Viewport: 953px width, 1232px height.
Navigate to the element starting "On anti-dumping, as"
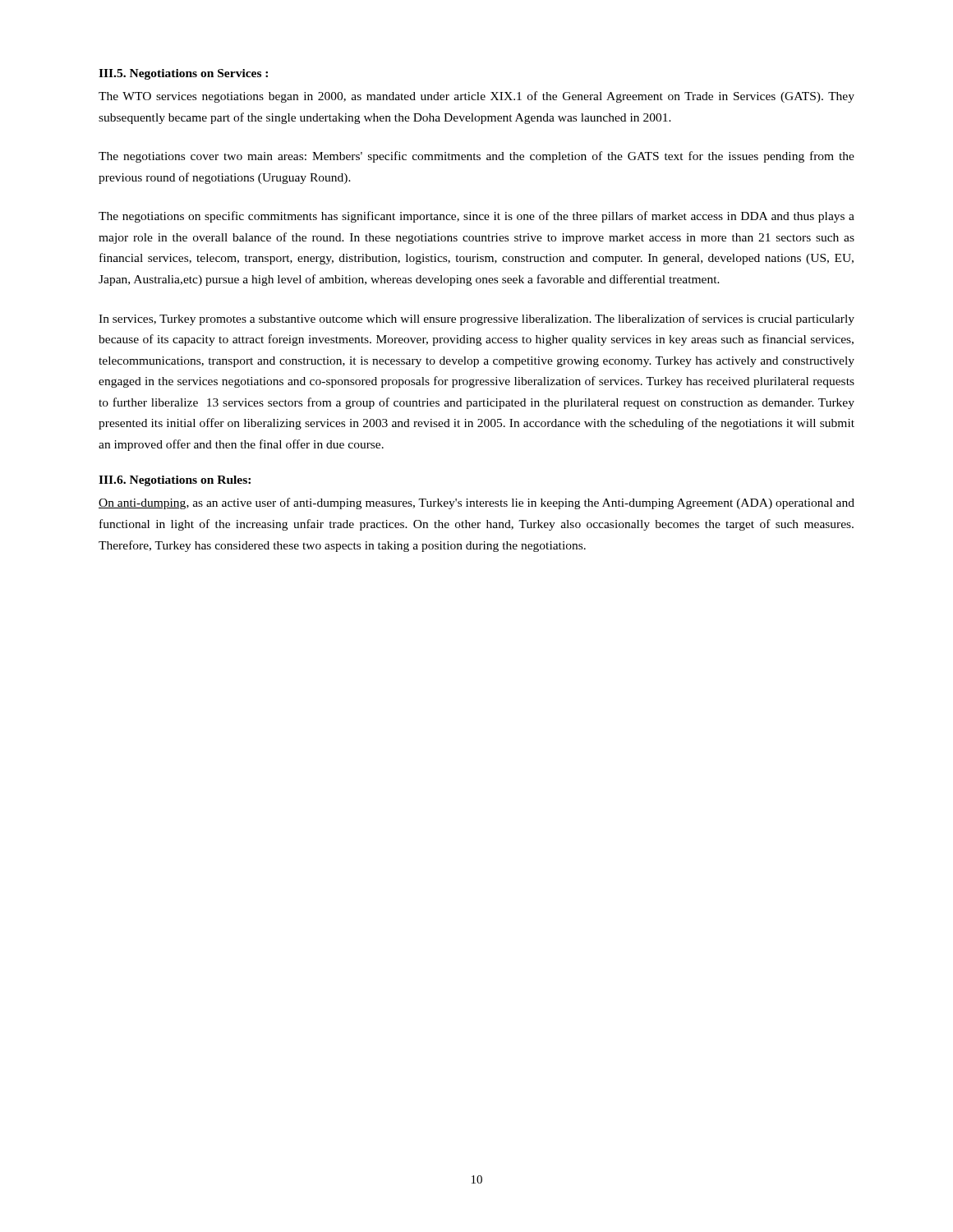pyautogui.click(x=476, y=524)
